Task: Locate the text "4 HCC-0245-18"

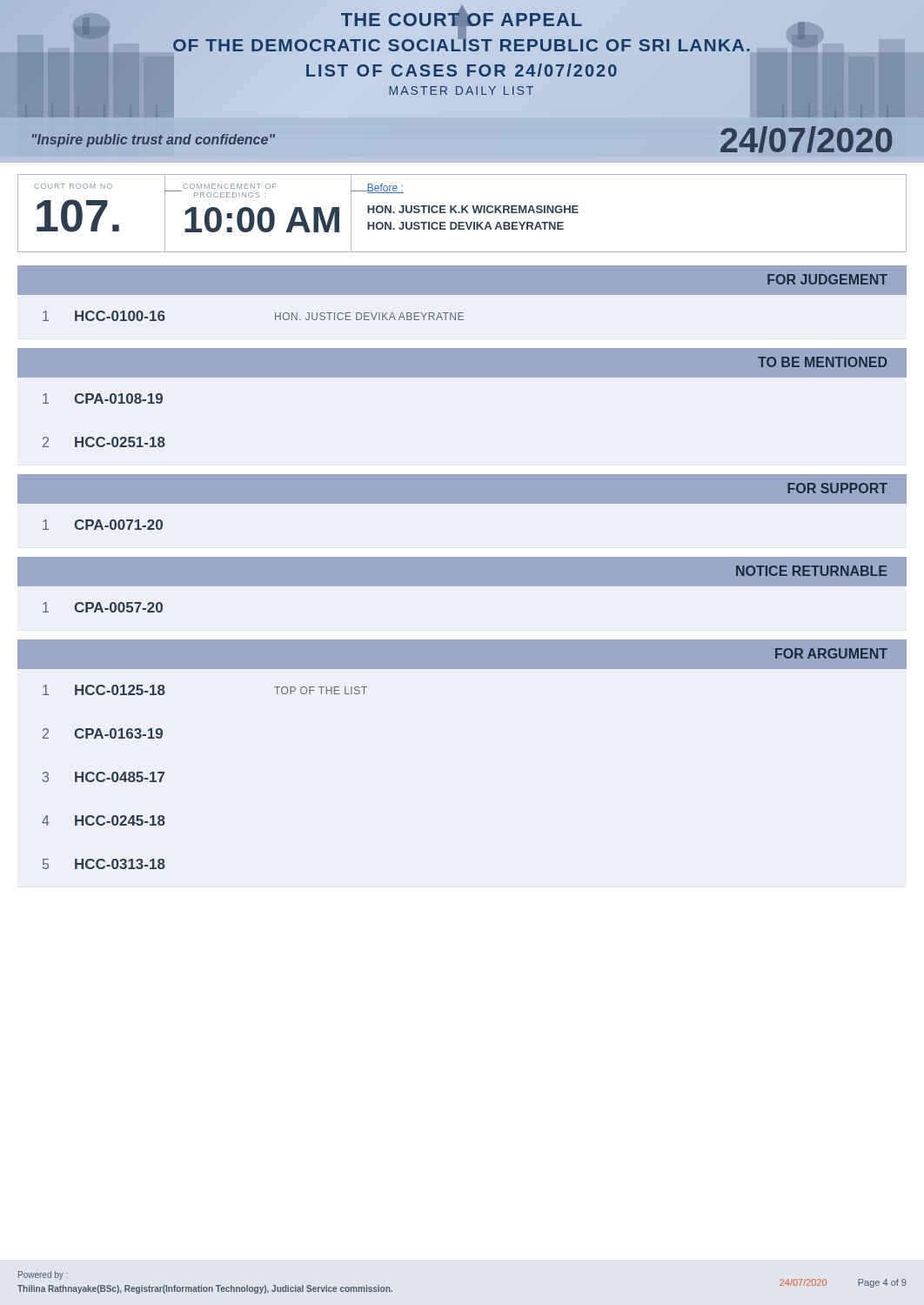Action: point(146,821)
